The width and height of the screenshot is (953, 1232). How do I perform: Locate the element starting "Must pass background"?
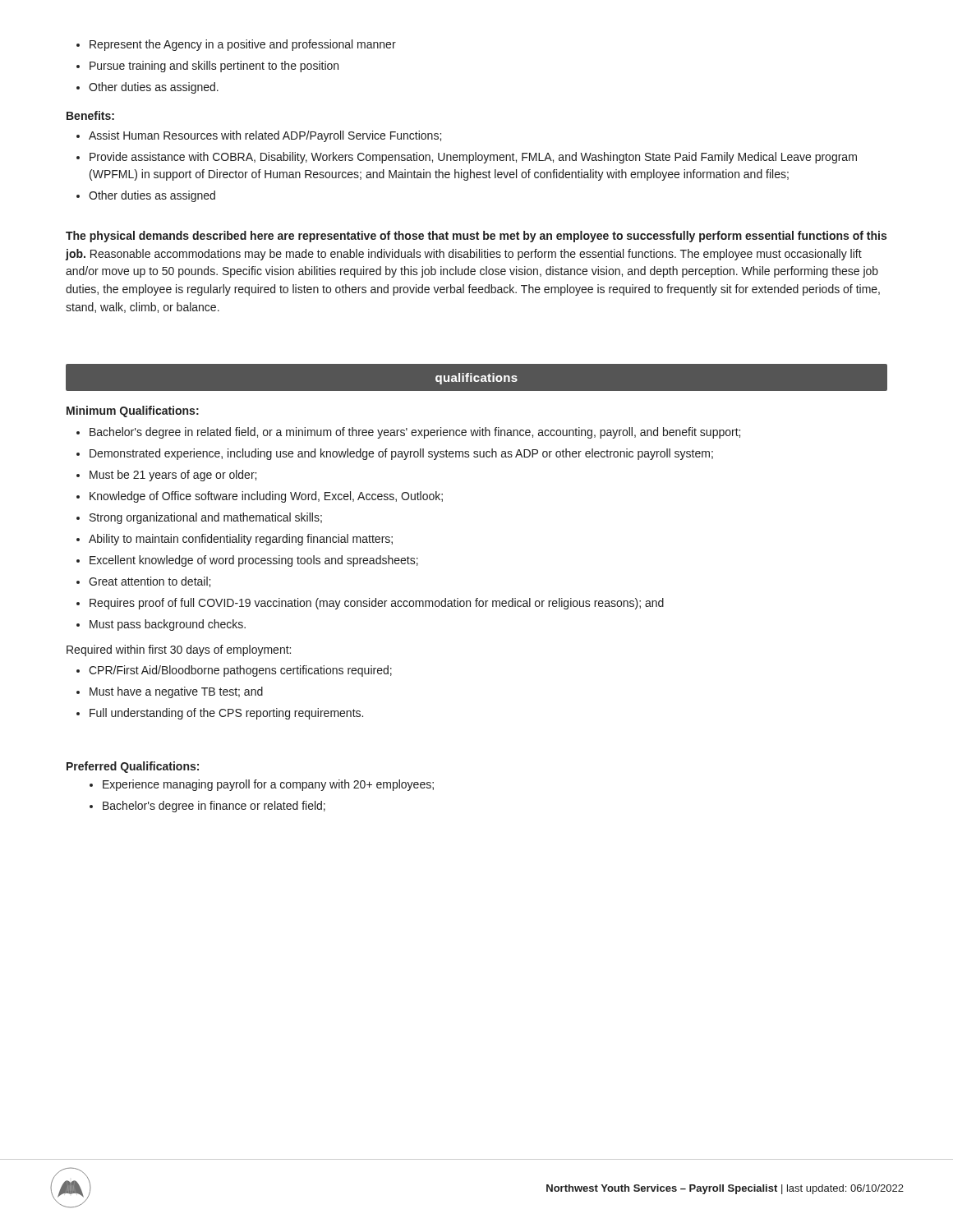[x=168, y=625]
